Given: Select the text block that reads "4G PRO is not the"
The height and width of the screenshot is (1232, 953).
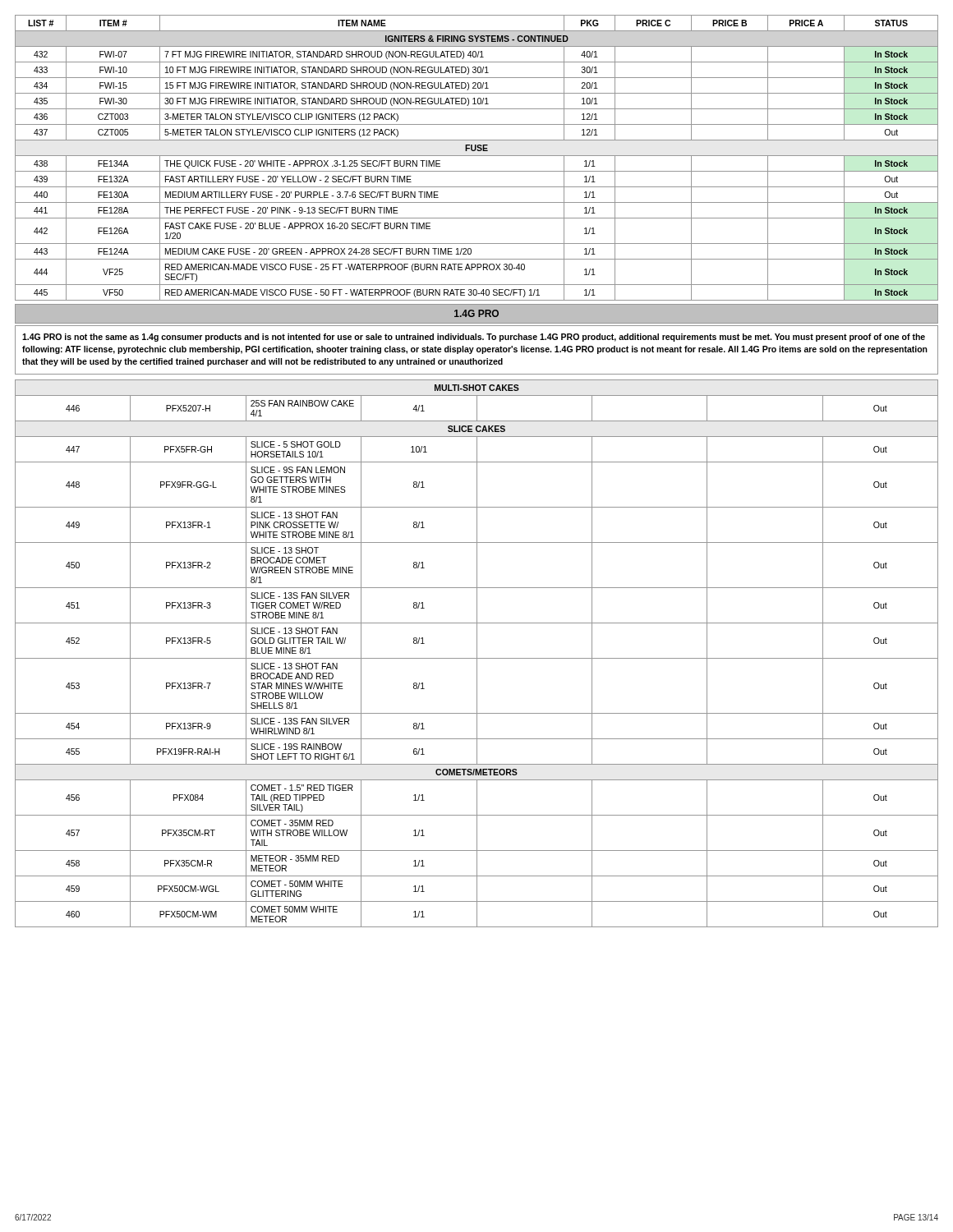Looking at the screenshot, I should pos(475,349).
